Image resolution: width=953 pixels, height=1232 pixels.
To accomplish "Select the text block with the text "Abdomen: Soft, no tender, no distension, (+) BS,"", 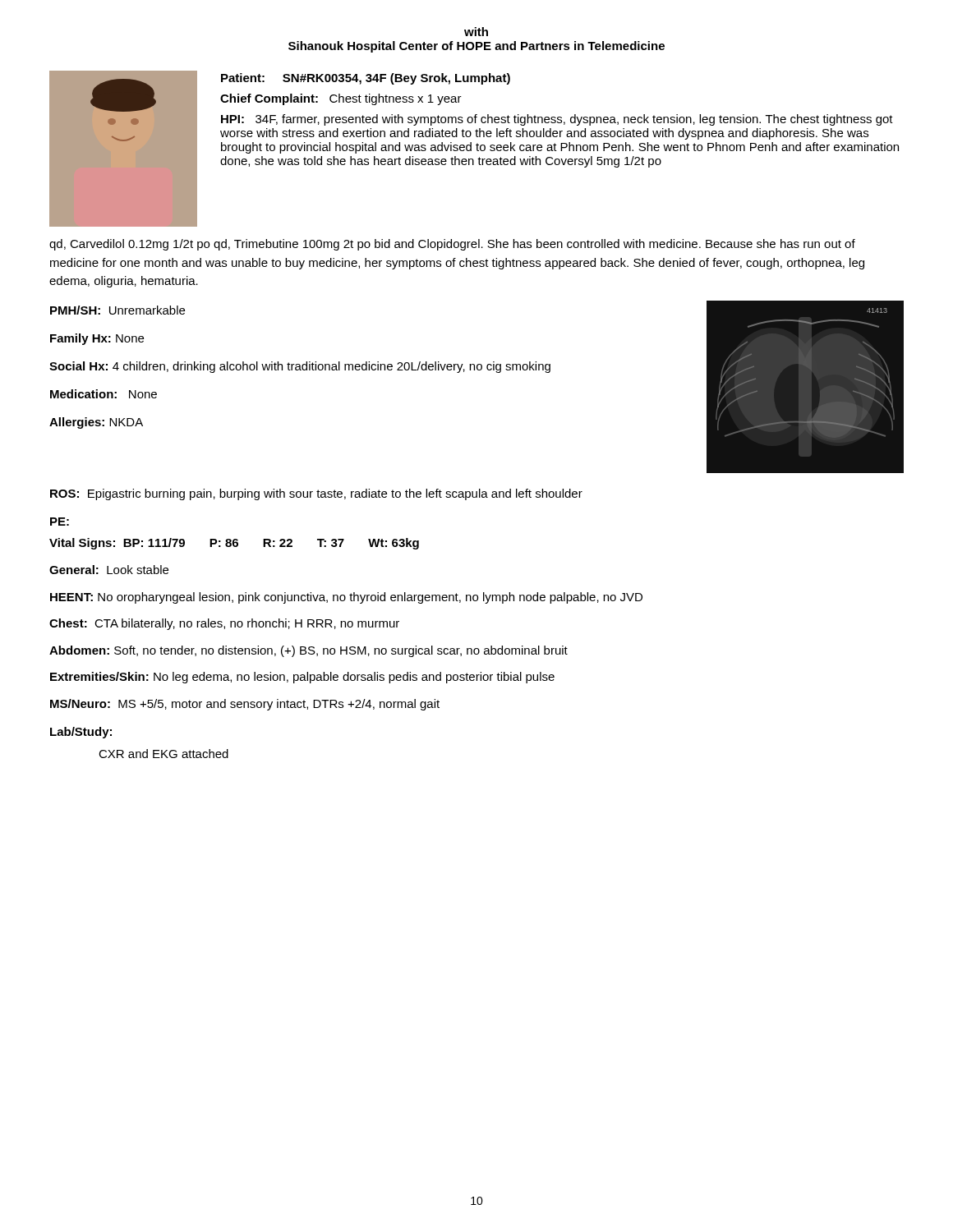I will [x=308, y=650].
